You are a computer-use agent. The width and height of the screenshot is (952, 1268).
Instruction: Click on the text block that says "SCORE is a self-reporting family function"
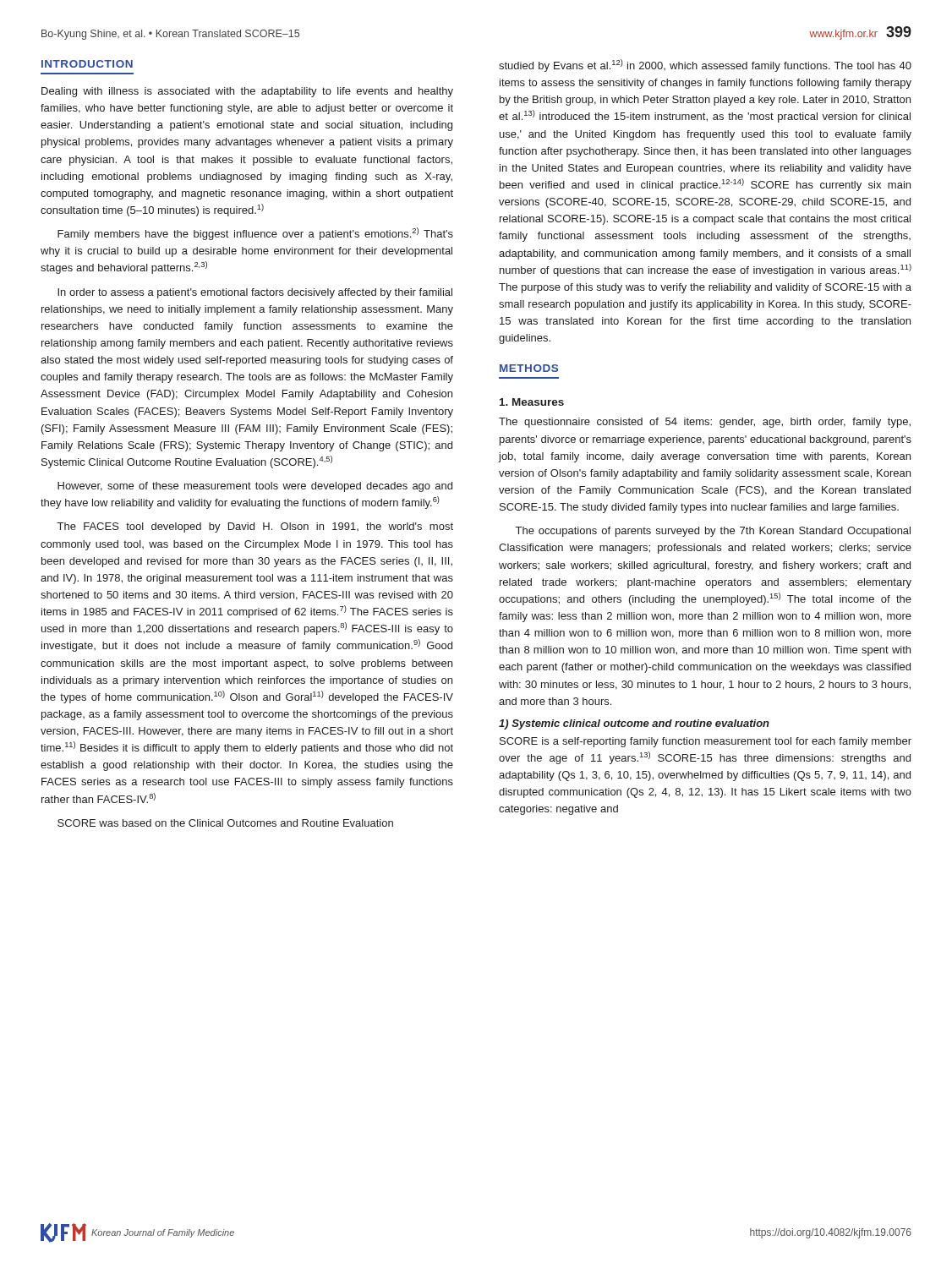[x=705, y=775]
